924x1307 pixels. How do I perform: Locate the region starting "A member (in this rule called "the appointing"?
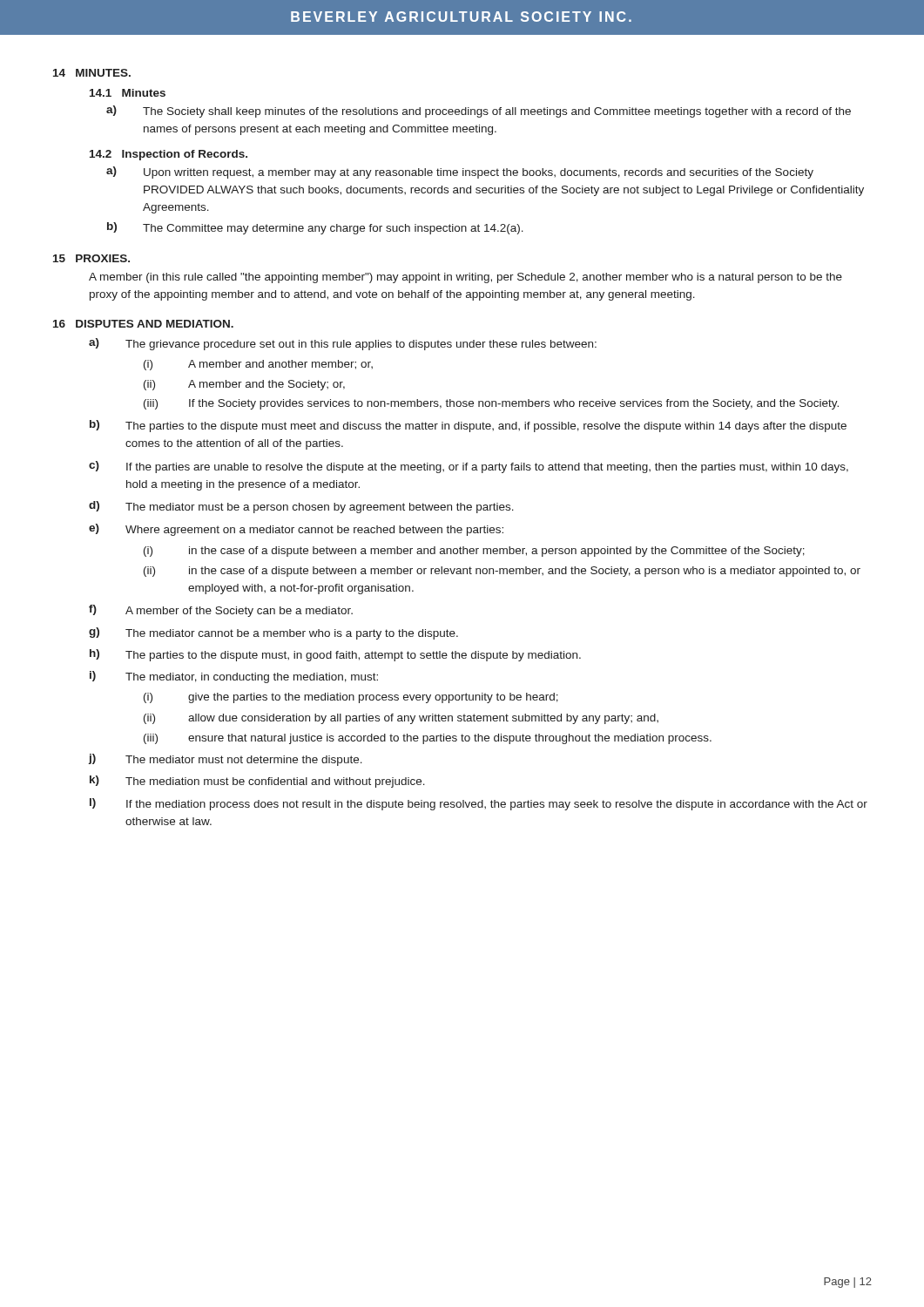[465, 285]
